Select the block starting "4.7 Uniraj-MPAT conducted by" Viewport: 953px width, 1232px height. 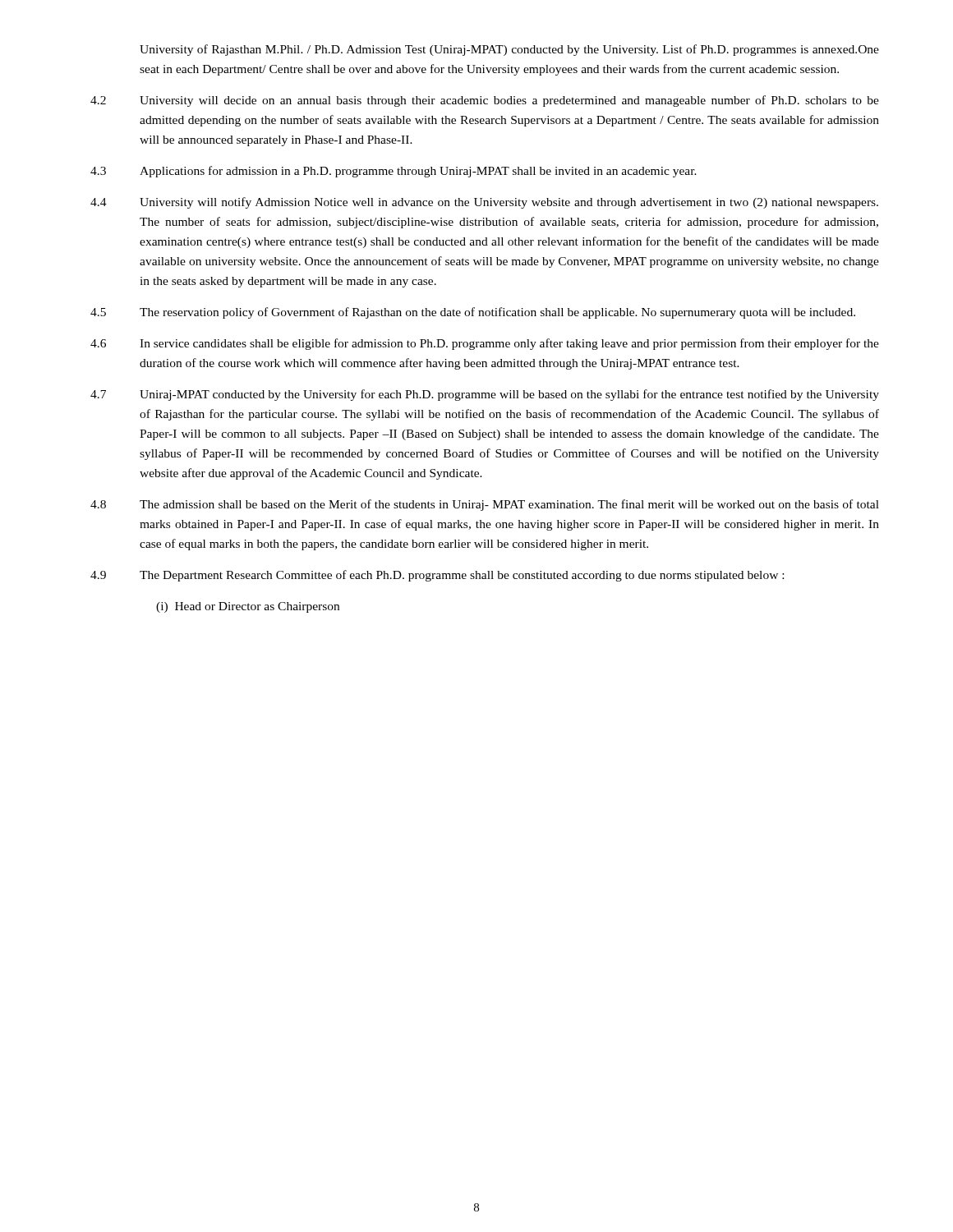(485, 434)
